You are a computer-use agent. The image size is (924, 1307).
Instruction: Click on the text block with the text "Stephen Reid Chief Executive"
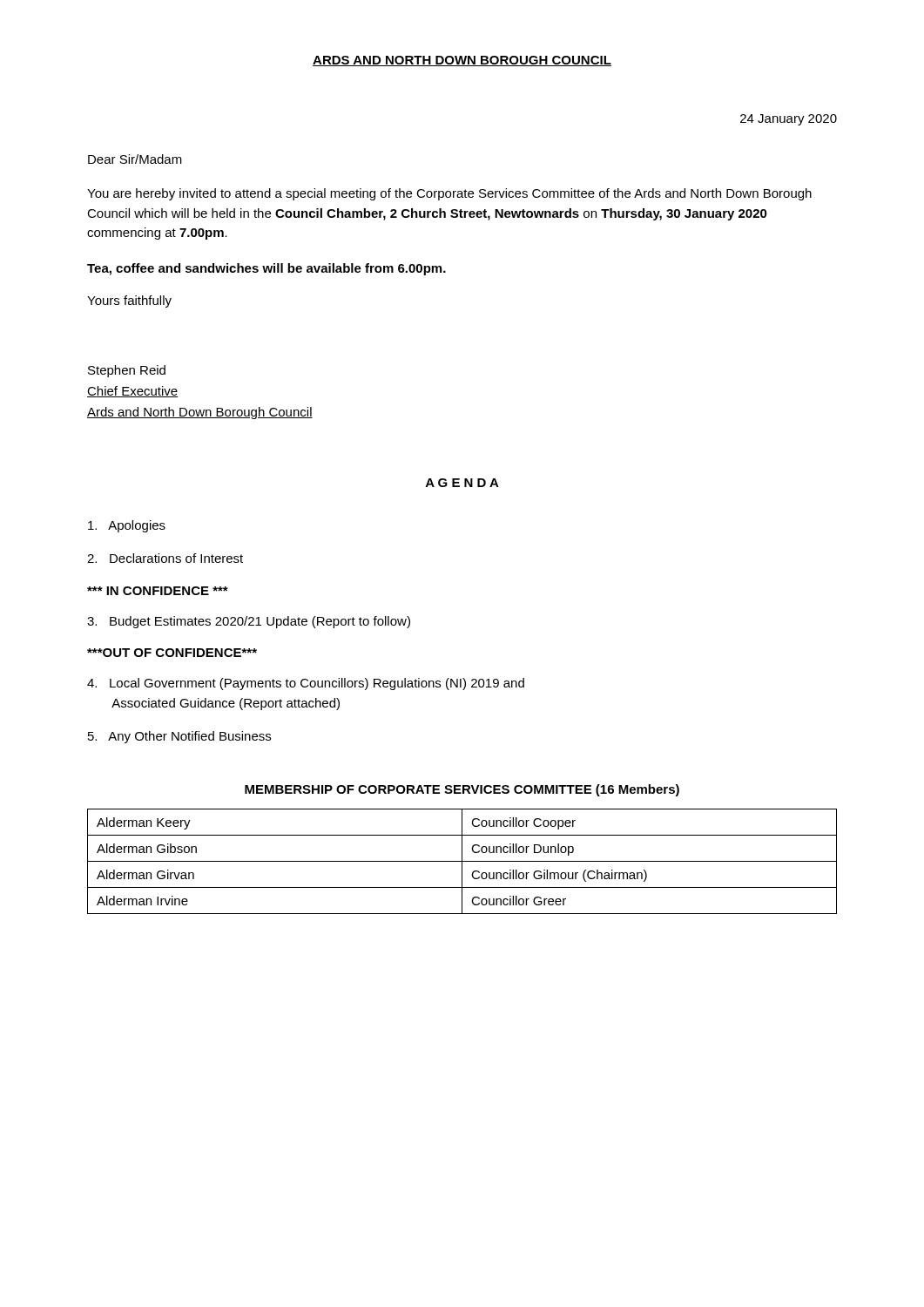[x=127, y=371]
